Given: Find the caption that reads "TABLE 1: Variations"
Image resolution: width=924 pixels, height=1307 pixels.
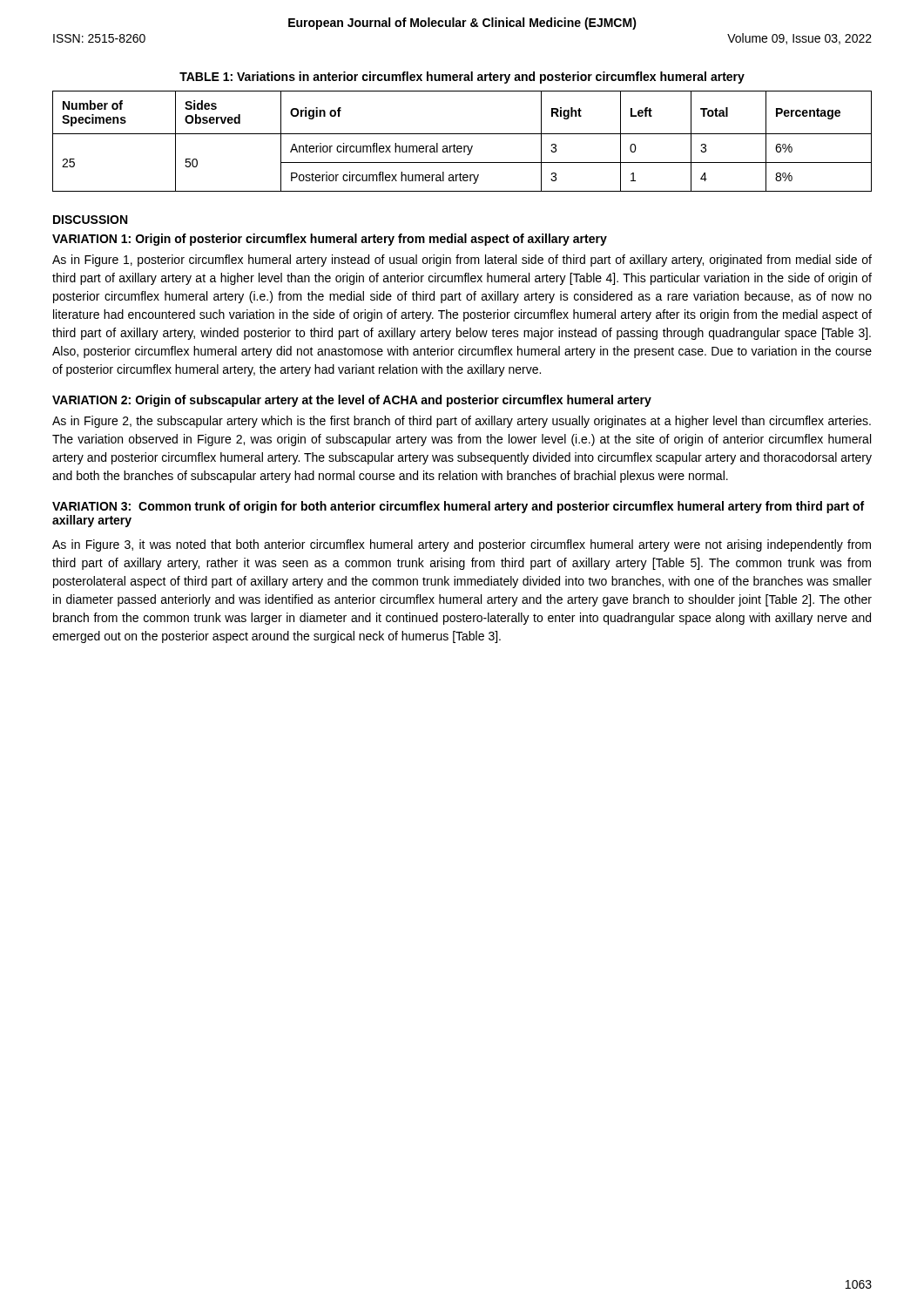Looking at the screenshot, I should point(462,77).
